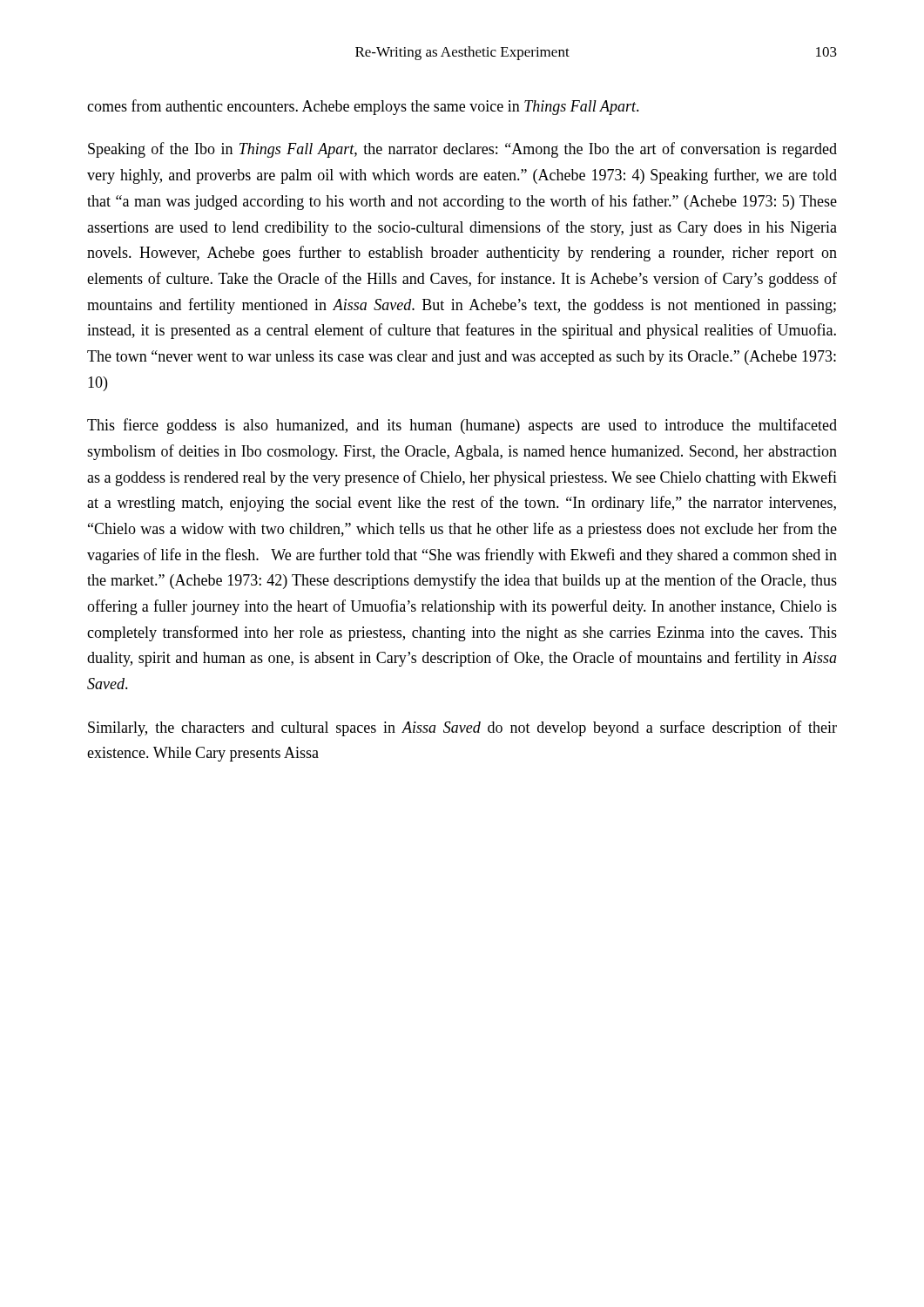Locate the text block that reads "Similarly, the characters and cultural"

coord(462,740)
